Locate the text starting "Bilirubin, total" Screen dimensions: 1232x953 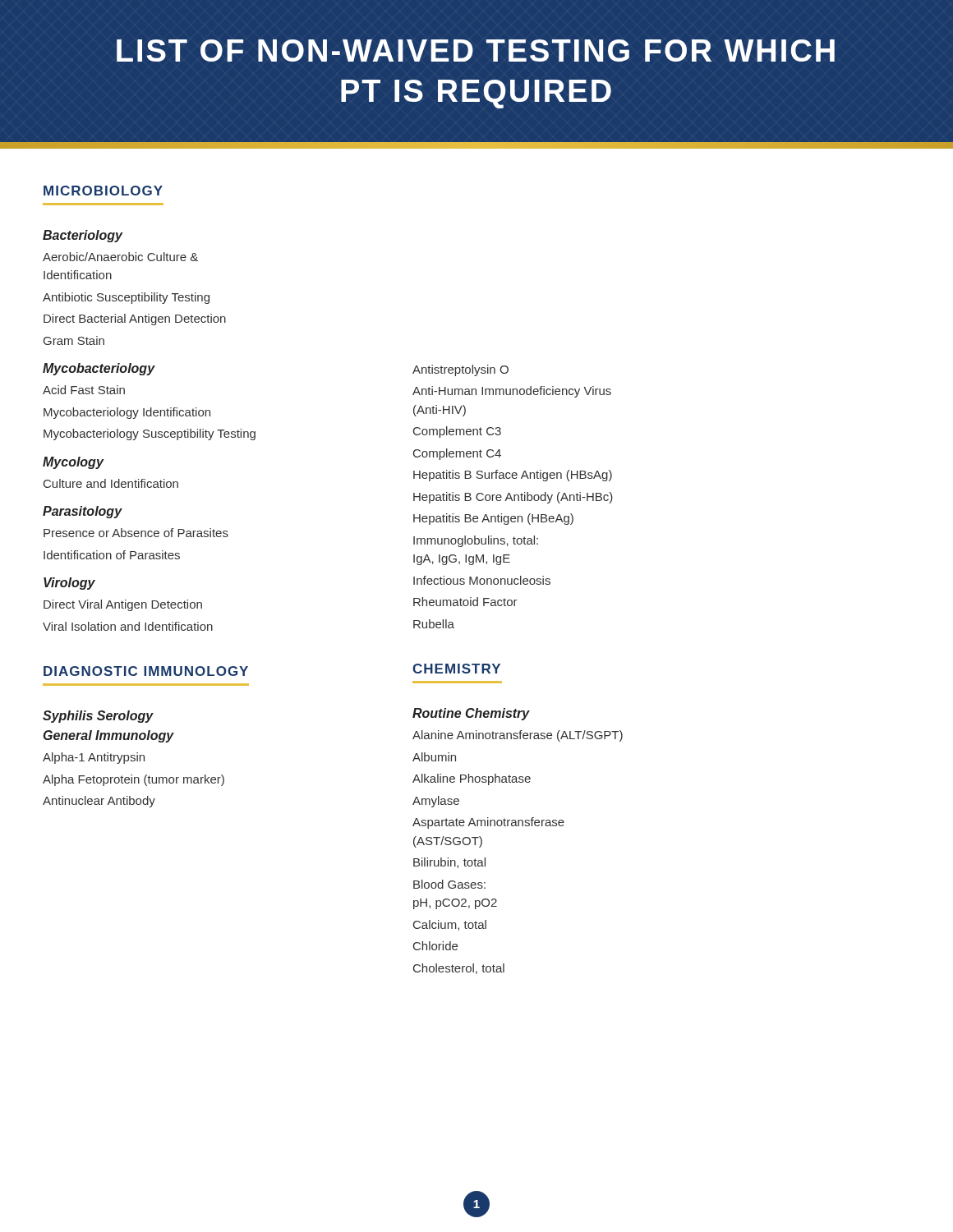click(449, 862)
